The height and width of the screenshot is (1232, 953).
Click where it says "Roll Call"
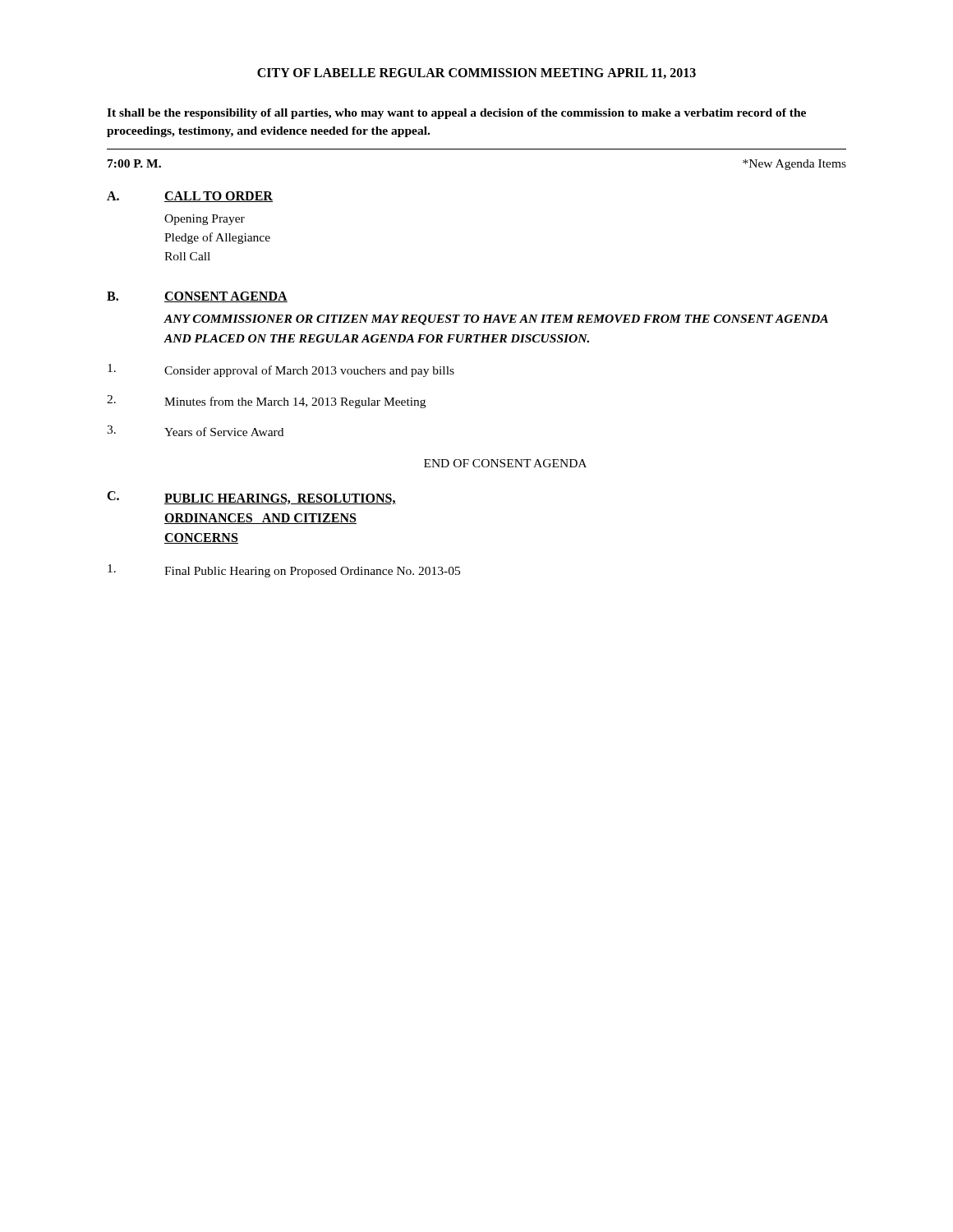tap(188, 256)
